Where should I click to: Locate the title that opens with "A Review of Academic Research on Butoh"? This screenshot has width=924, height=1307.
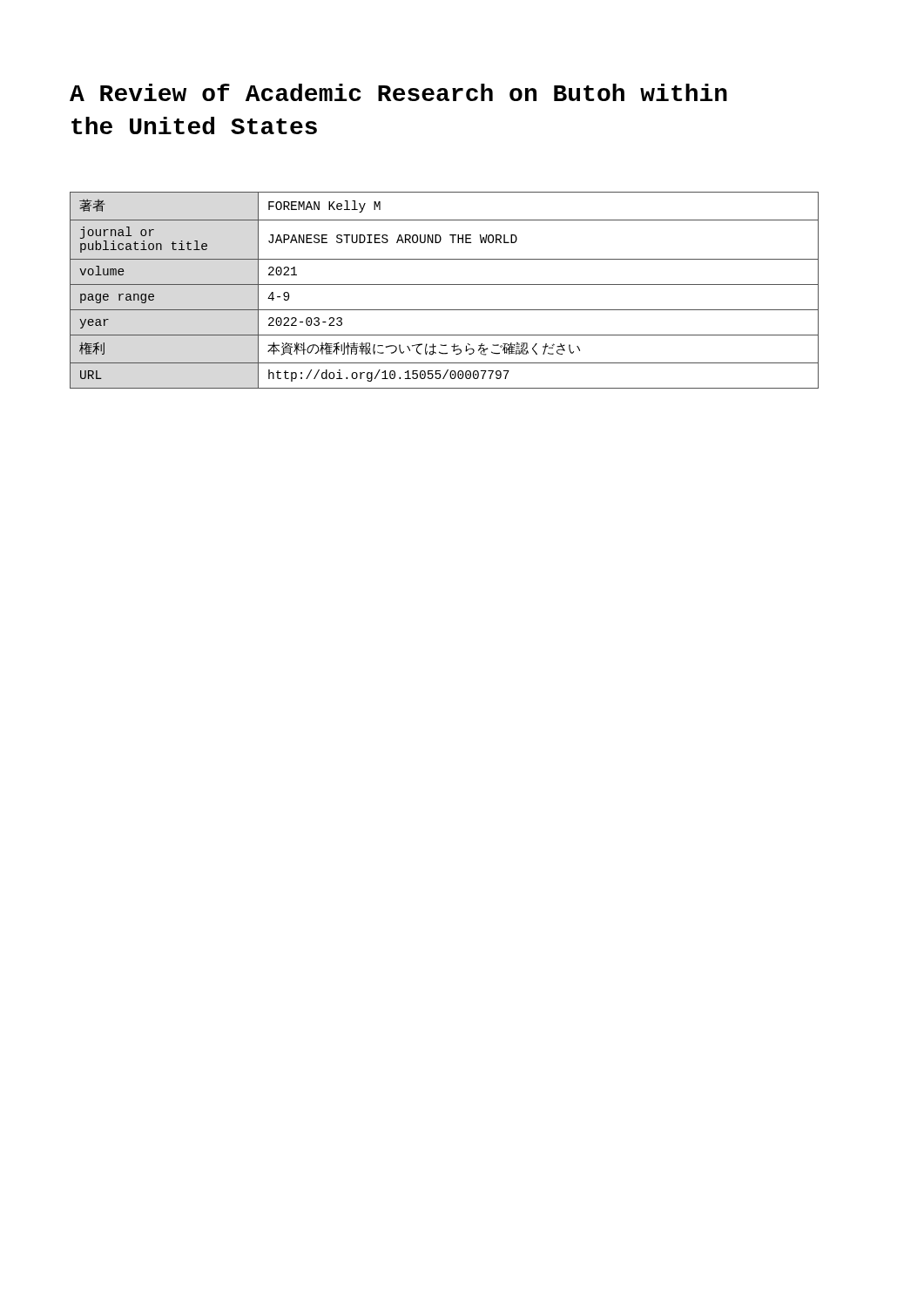coord(444,111)
